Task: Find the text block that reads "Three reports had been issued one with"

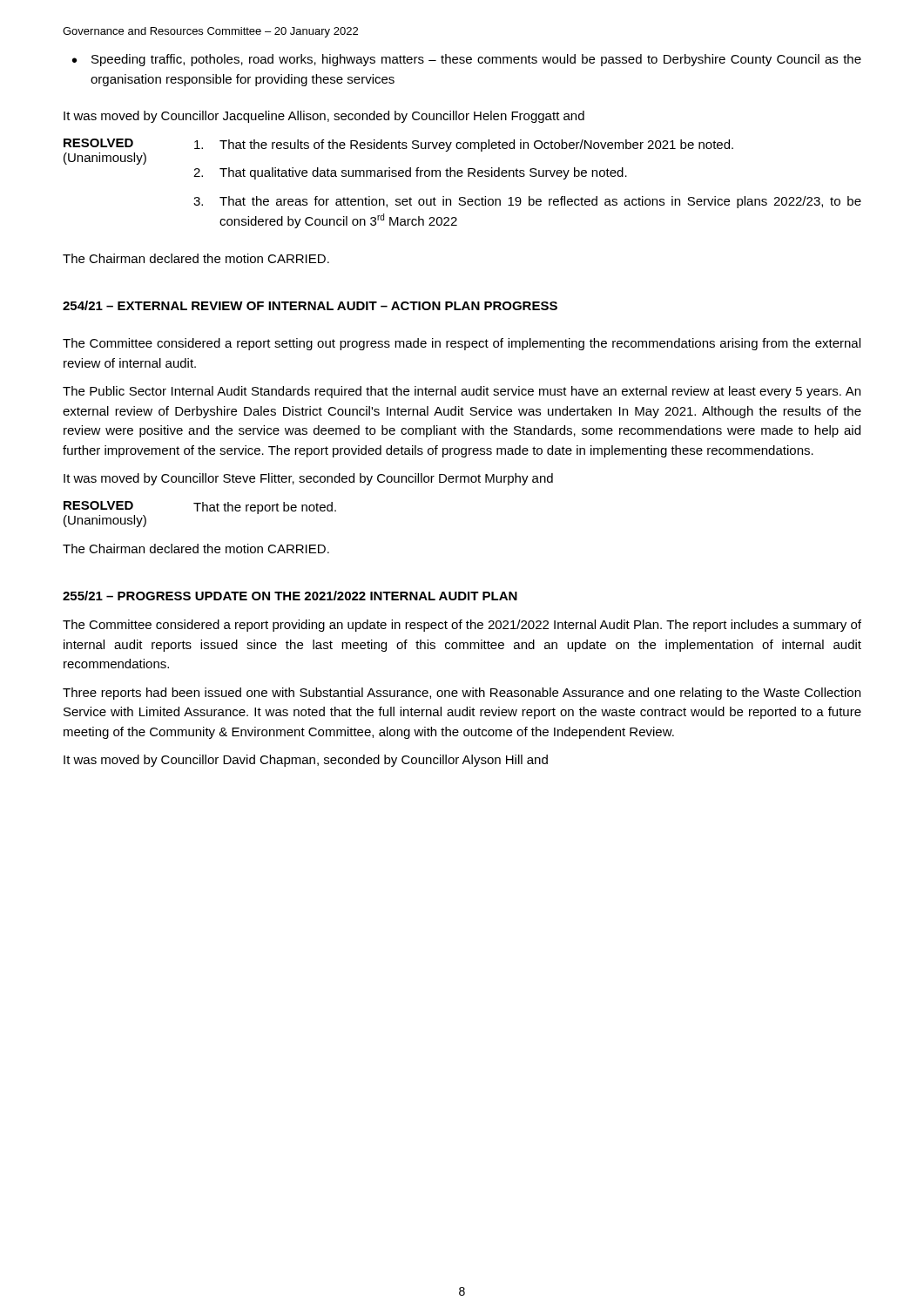Action: coord(462,711)
